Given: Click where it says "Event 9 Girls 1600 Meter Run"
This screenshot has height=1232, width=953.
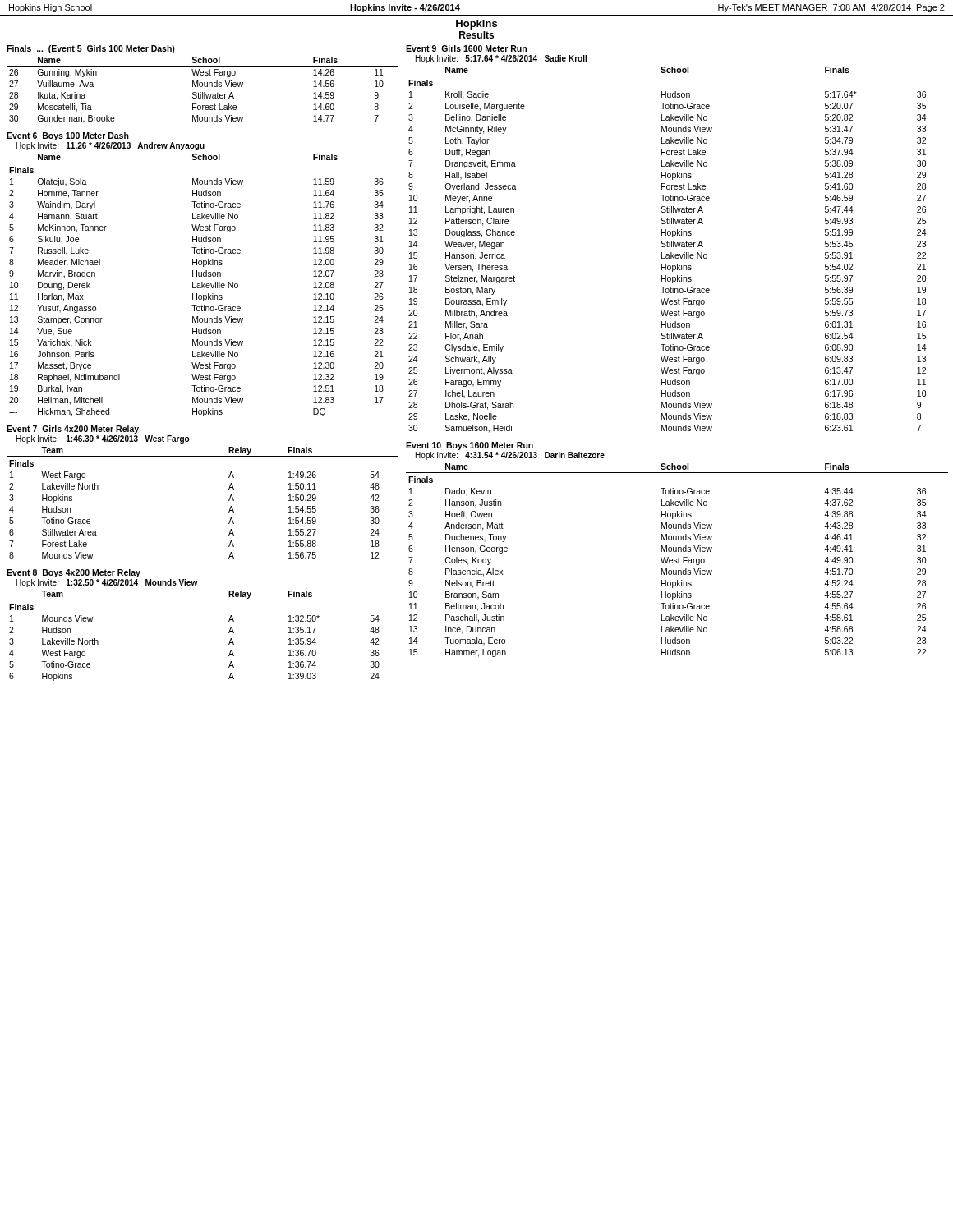Looking at the screenshot, I should point(467,48).
